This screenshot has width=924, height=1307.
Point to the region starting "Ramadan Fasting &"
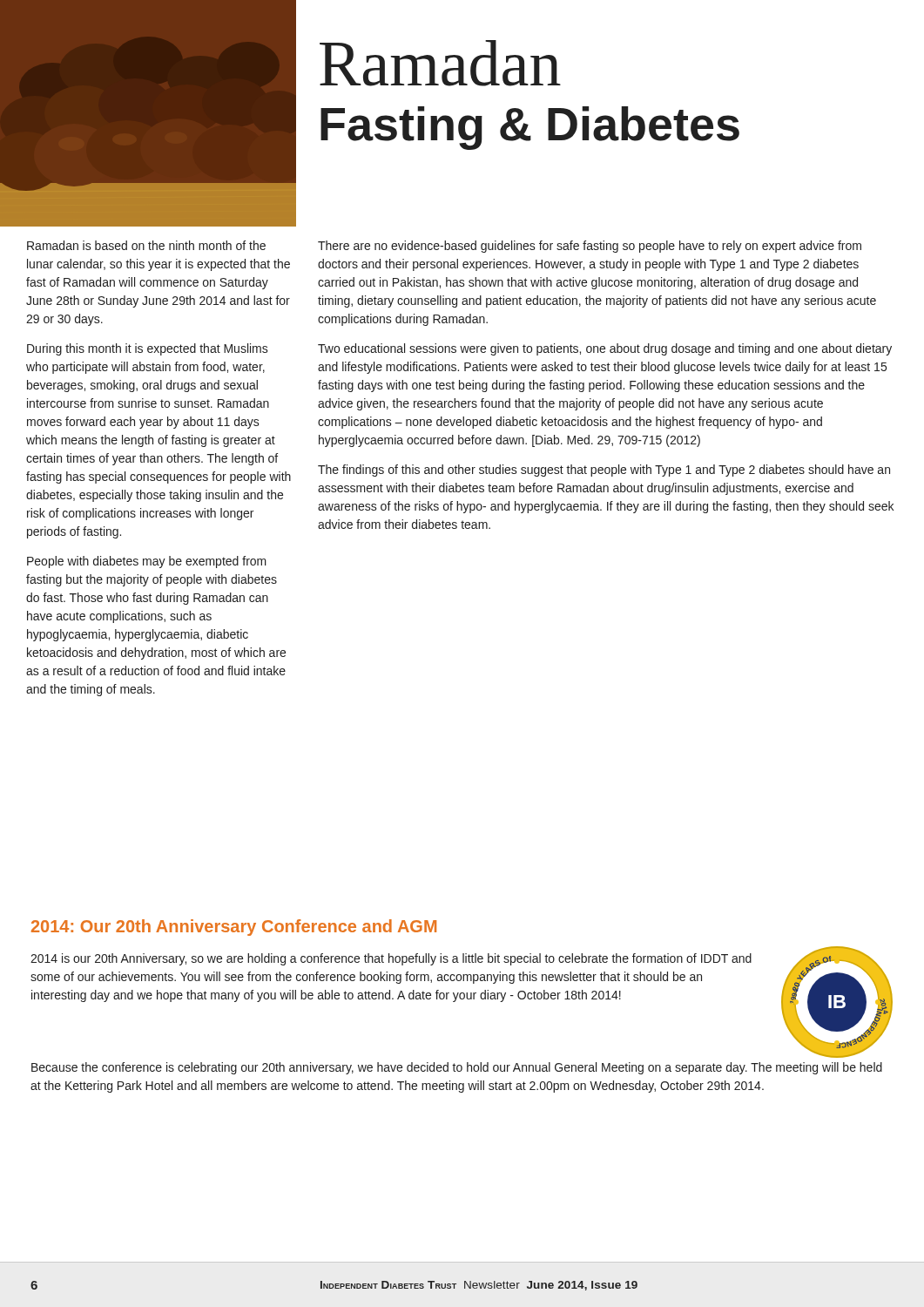[x=610, y=90]
